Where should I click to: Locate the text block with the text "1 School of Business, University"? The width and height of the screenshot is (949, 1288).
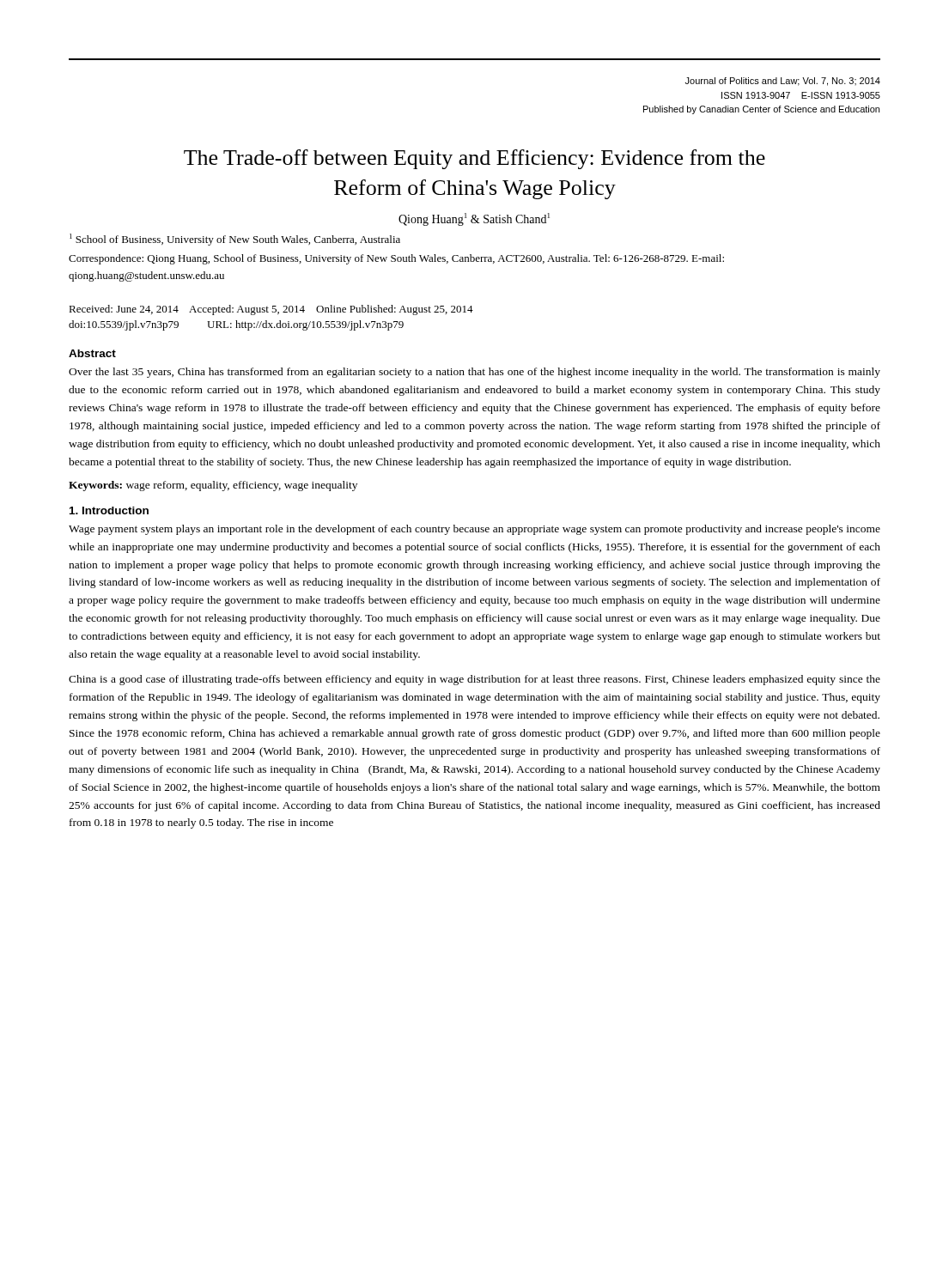(235, 239)
